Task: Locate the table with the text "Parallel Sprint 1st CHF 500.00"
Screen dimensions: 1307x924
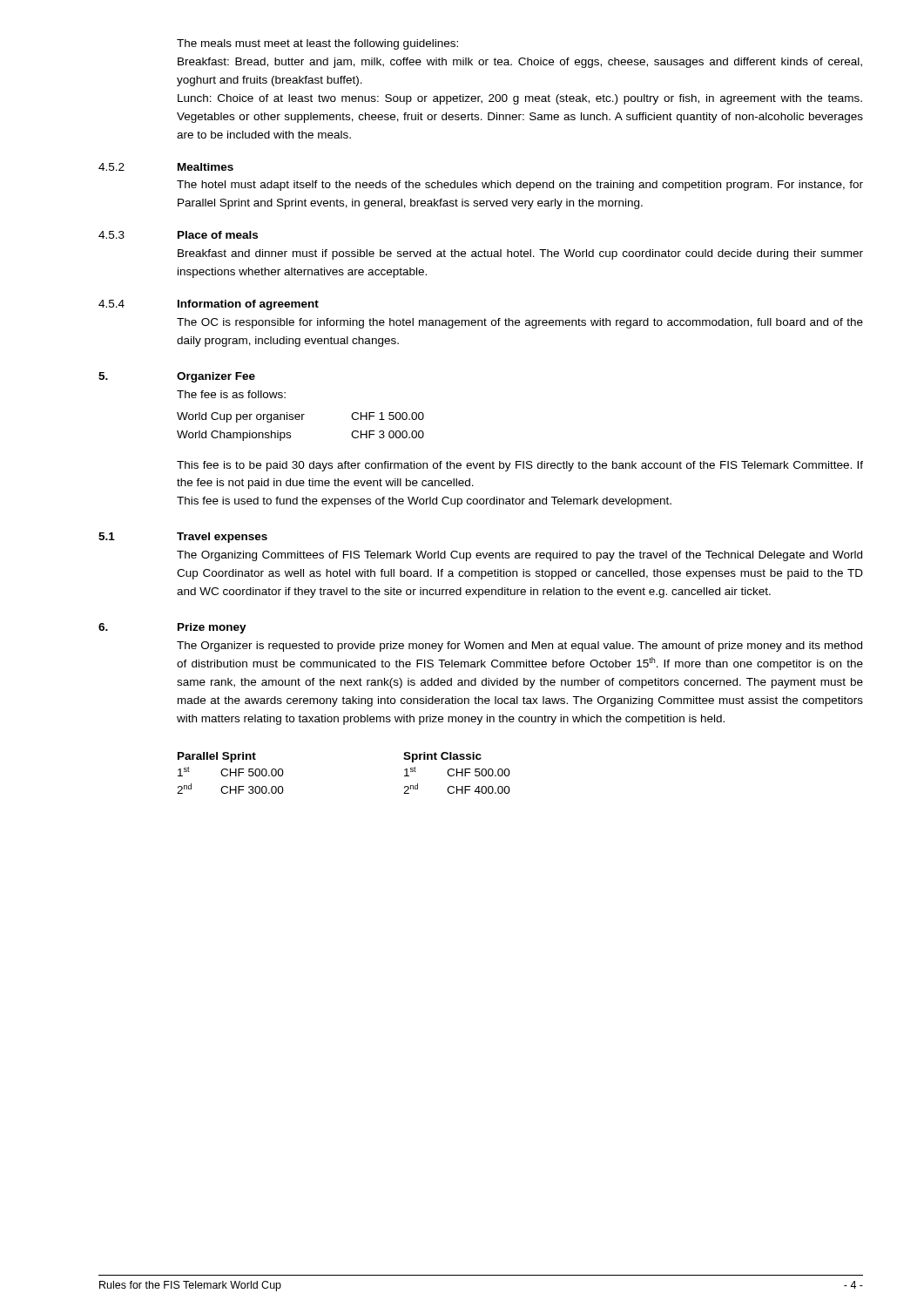Action: 377,775
